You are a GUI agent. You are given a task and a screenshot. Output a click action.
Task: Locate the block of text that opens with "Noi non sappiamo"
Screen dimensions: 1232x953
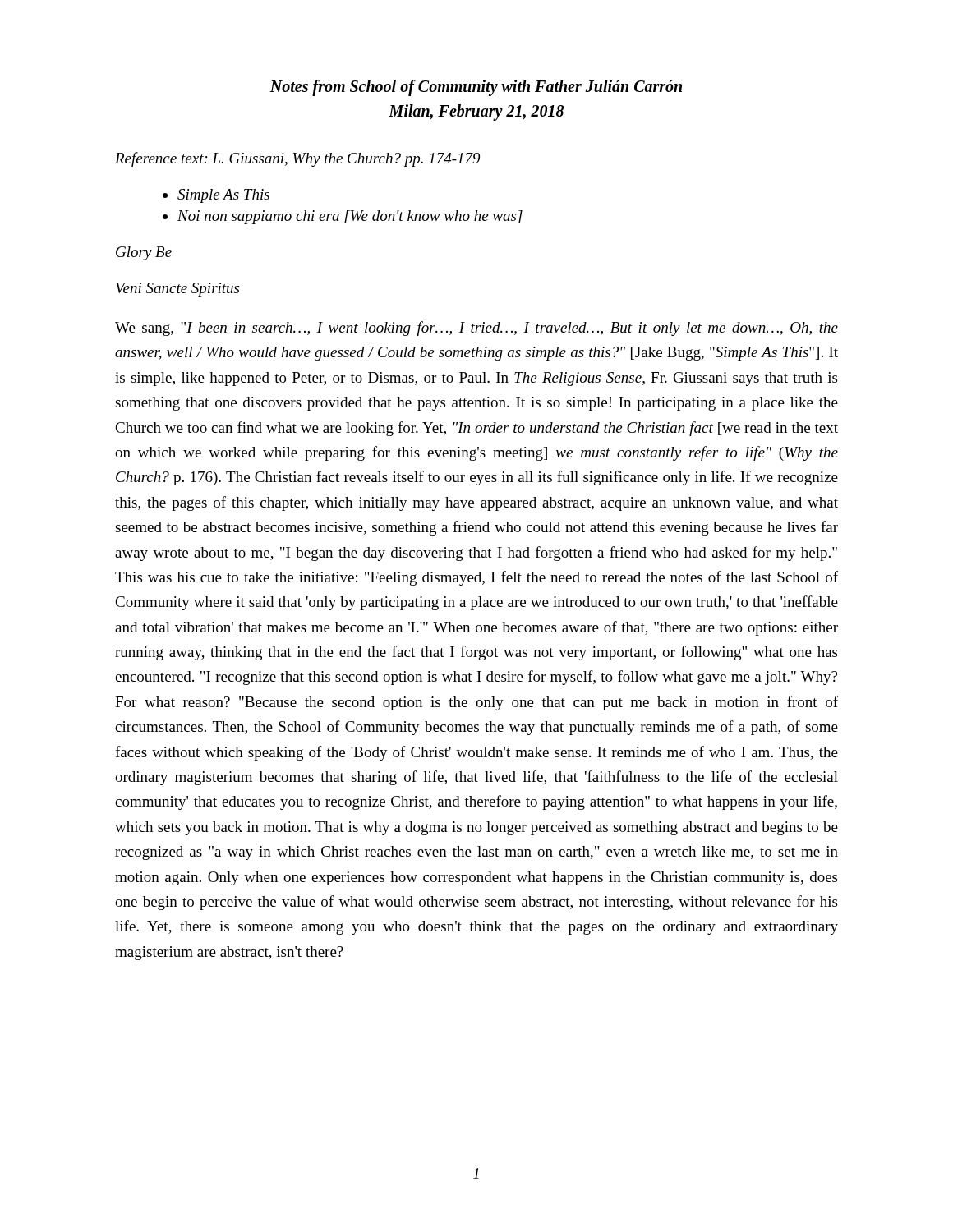click(x=350, y=216)
